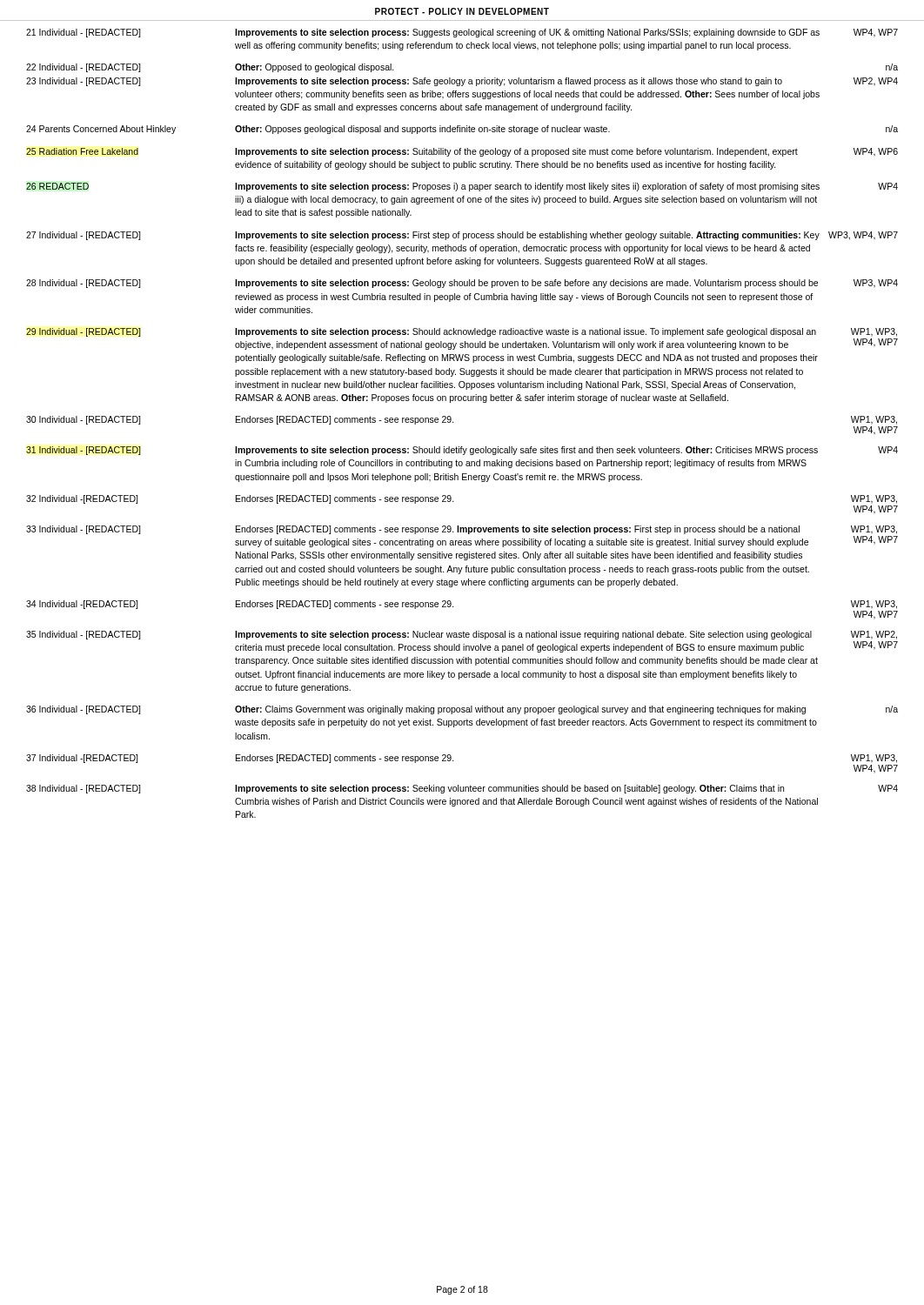Click on the list item with the text "35 Individual - [REDACTED]"
The width and height of the screenshot is (924, 1305).
click(x=83, y=634)
